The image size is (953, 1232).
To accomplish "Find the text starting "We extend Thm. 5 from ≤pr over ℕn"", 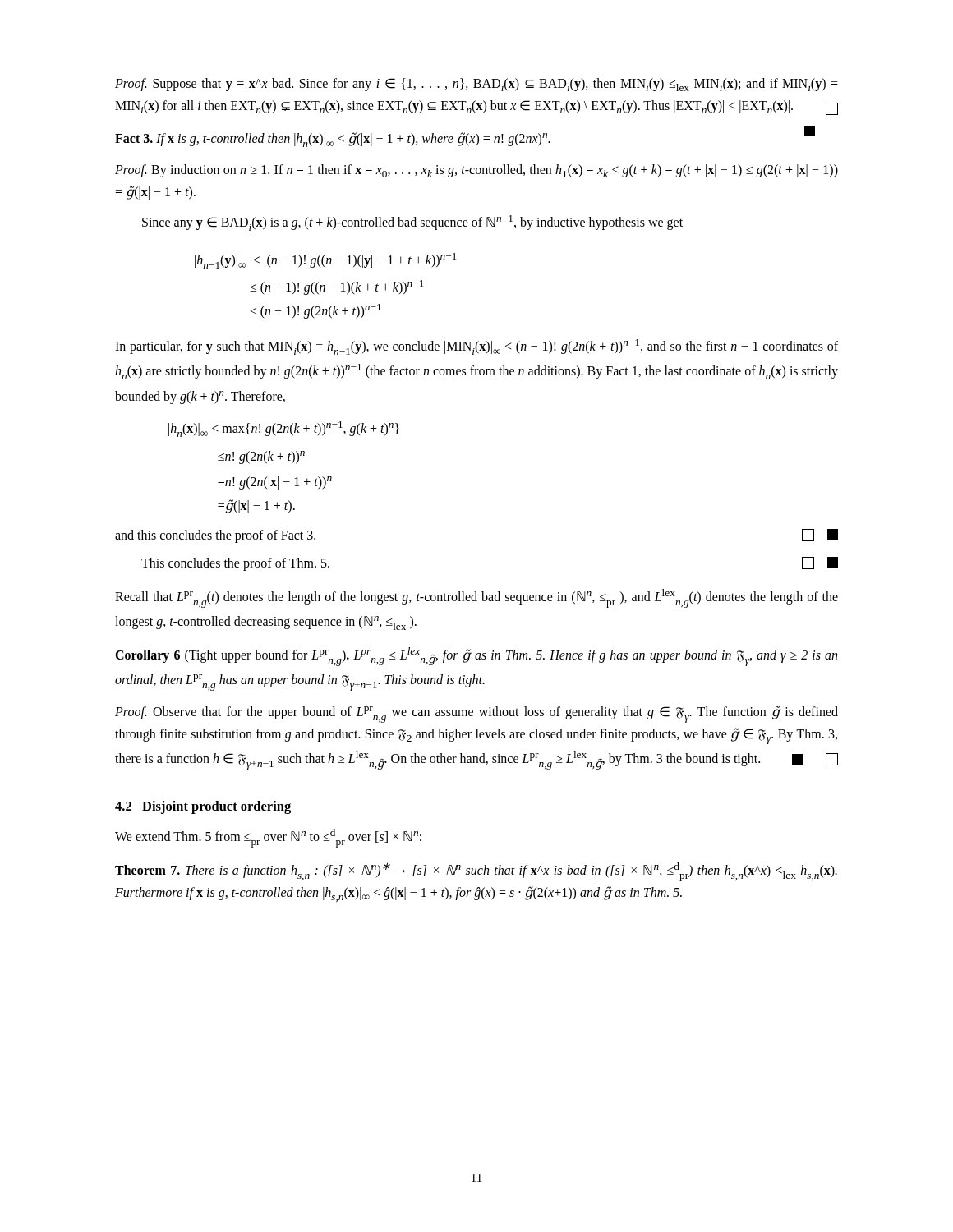I will 268,838.
